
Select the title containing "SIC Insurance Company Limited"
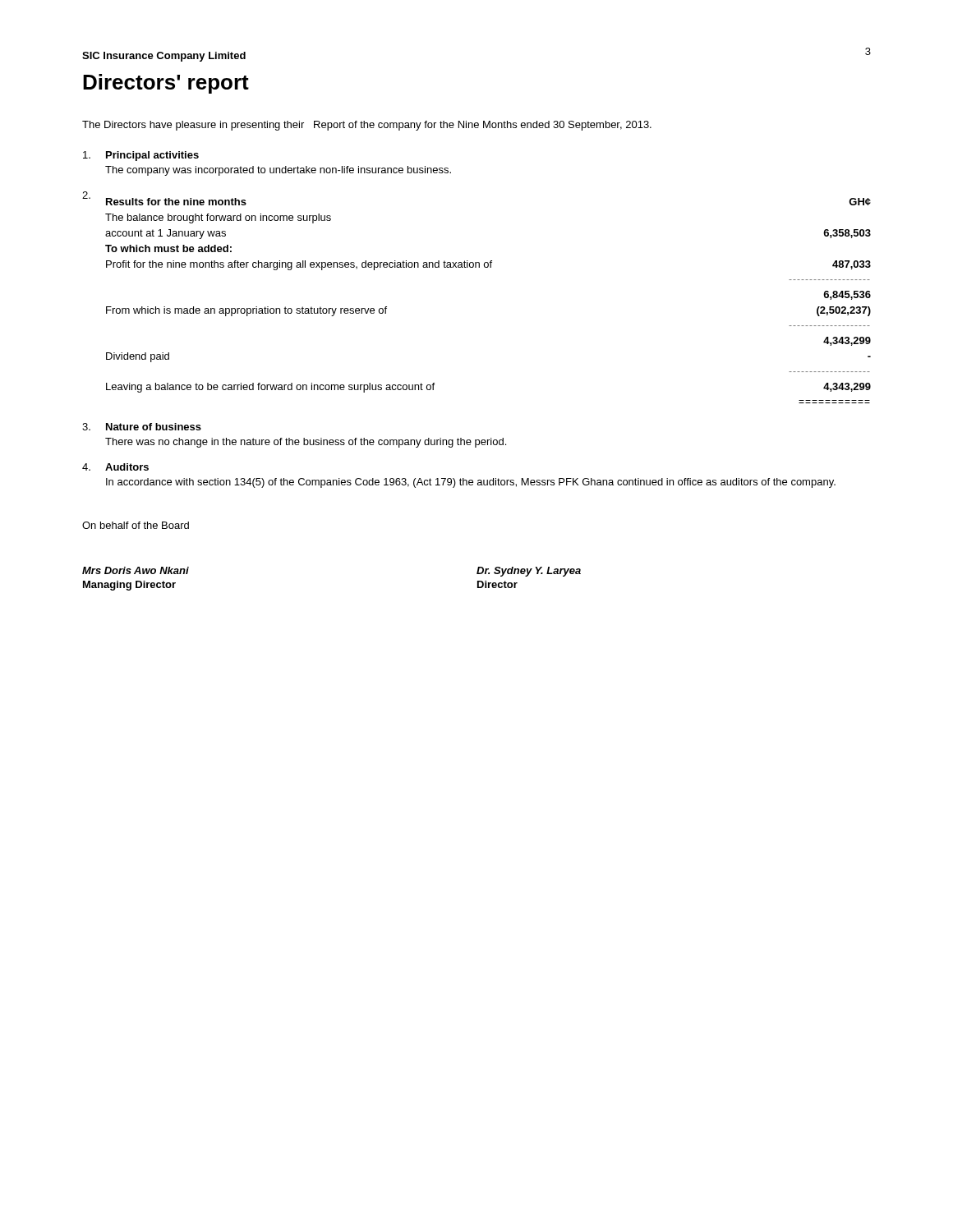(164, 55)
